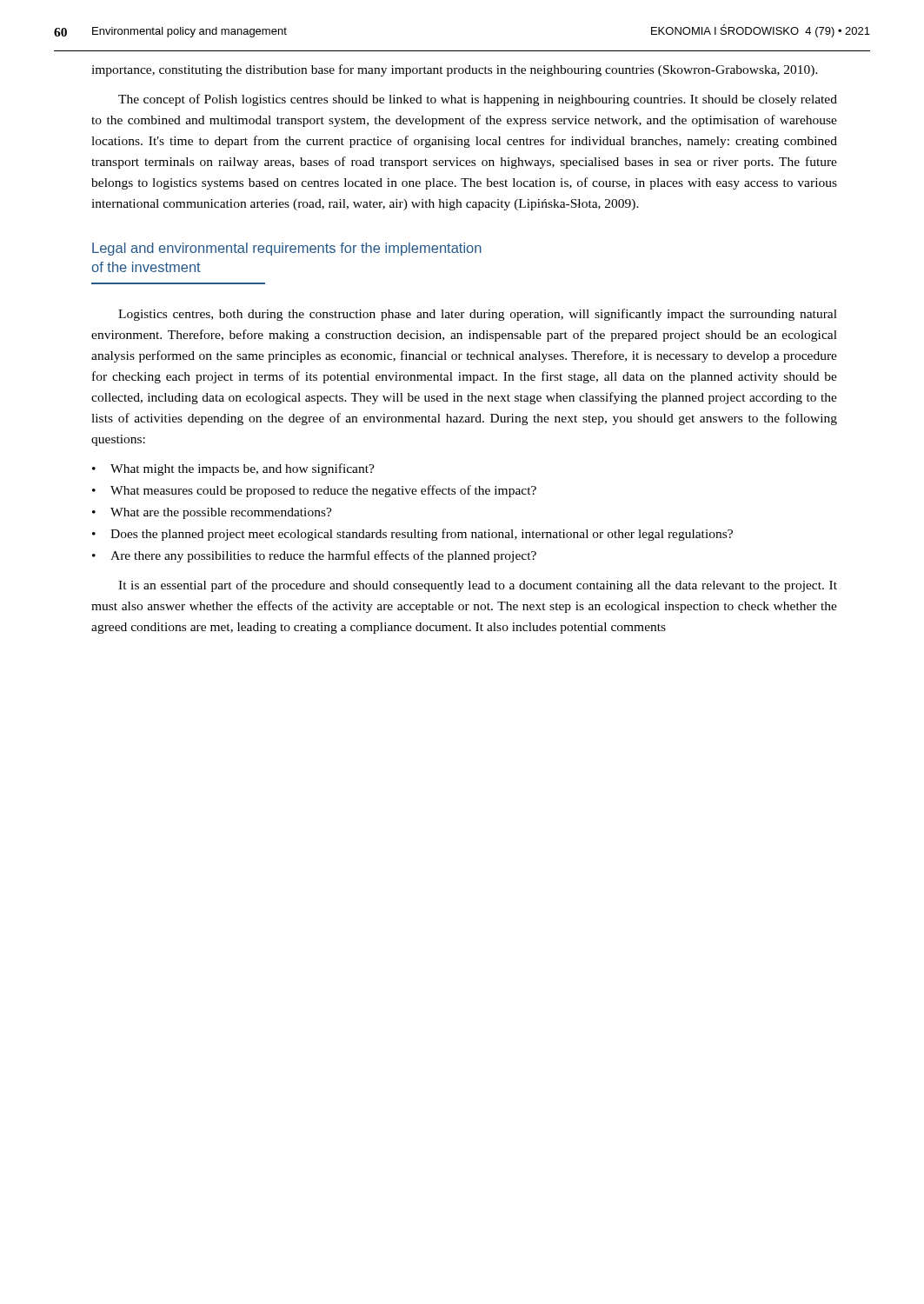Point to "• What are the possible recommendations?"
This screenshot has height=1304, width=924.
[212, 513]
